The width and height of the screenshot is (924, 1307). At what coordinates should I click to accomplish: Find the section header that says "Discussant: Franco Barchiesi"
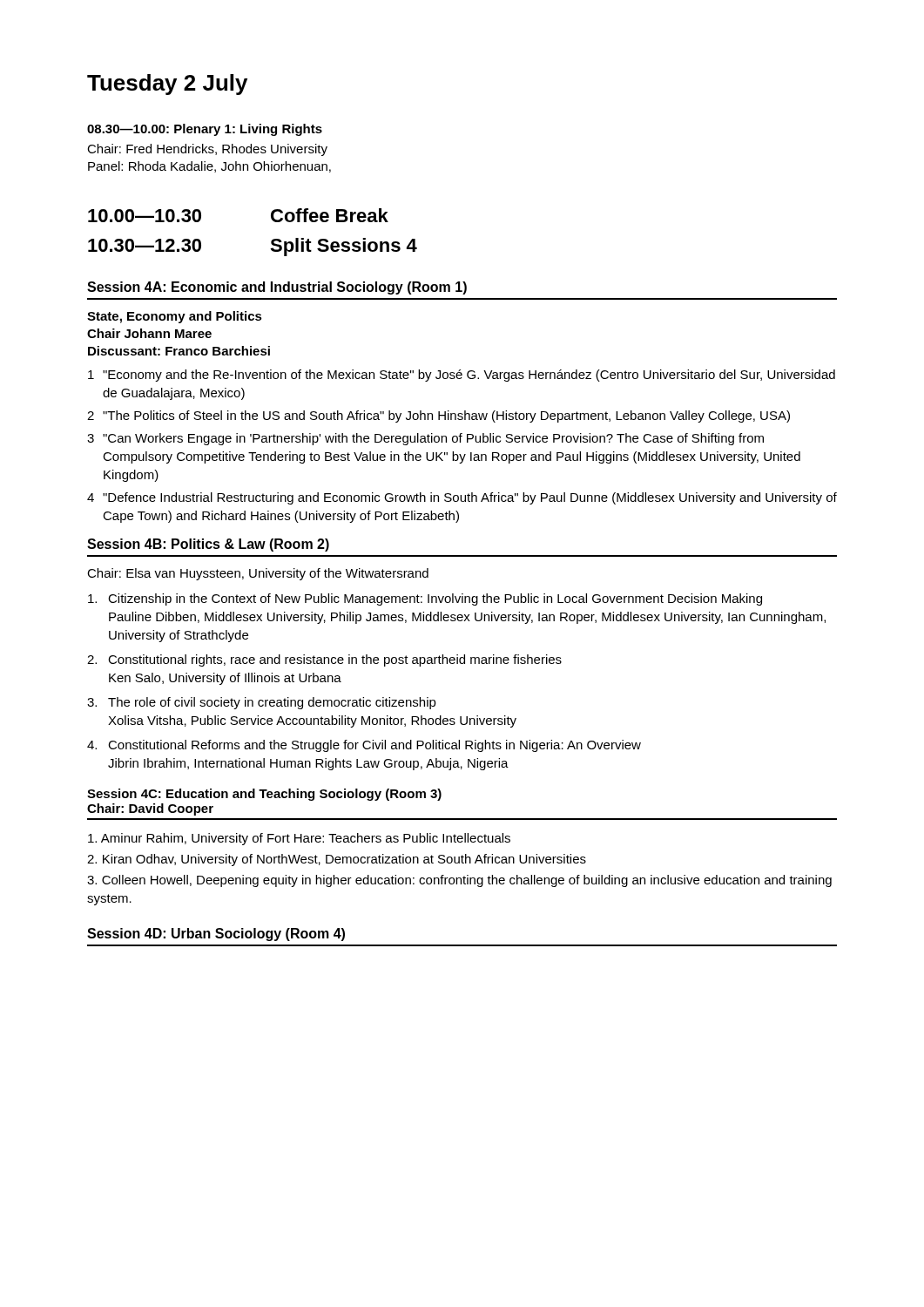click(x=179, y=351)
